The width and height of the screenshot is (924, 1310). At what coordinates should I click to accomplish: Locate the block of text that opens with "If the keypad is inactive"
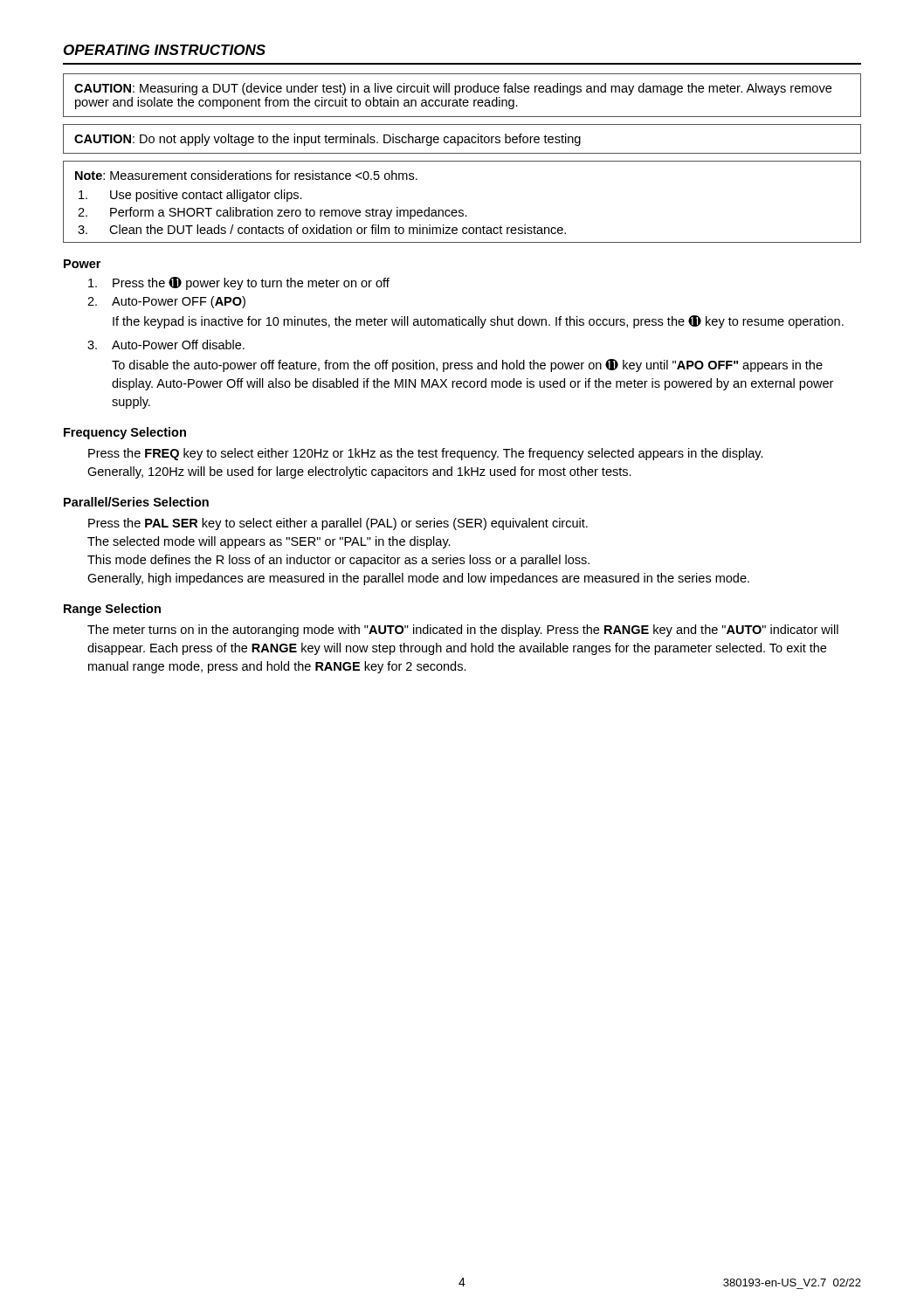[x=478, y=321]
